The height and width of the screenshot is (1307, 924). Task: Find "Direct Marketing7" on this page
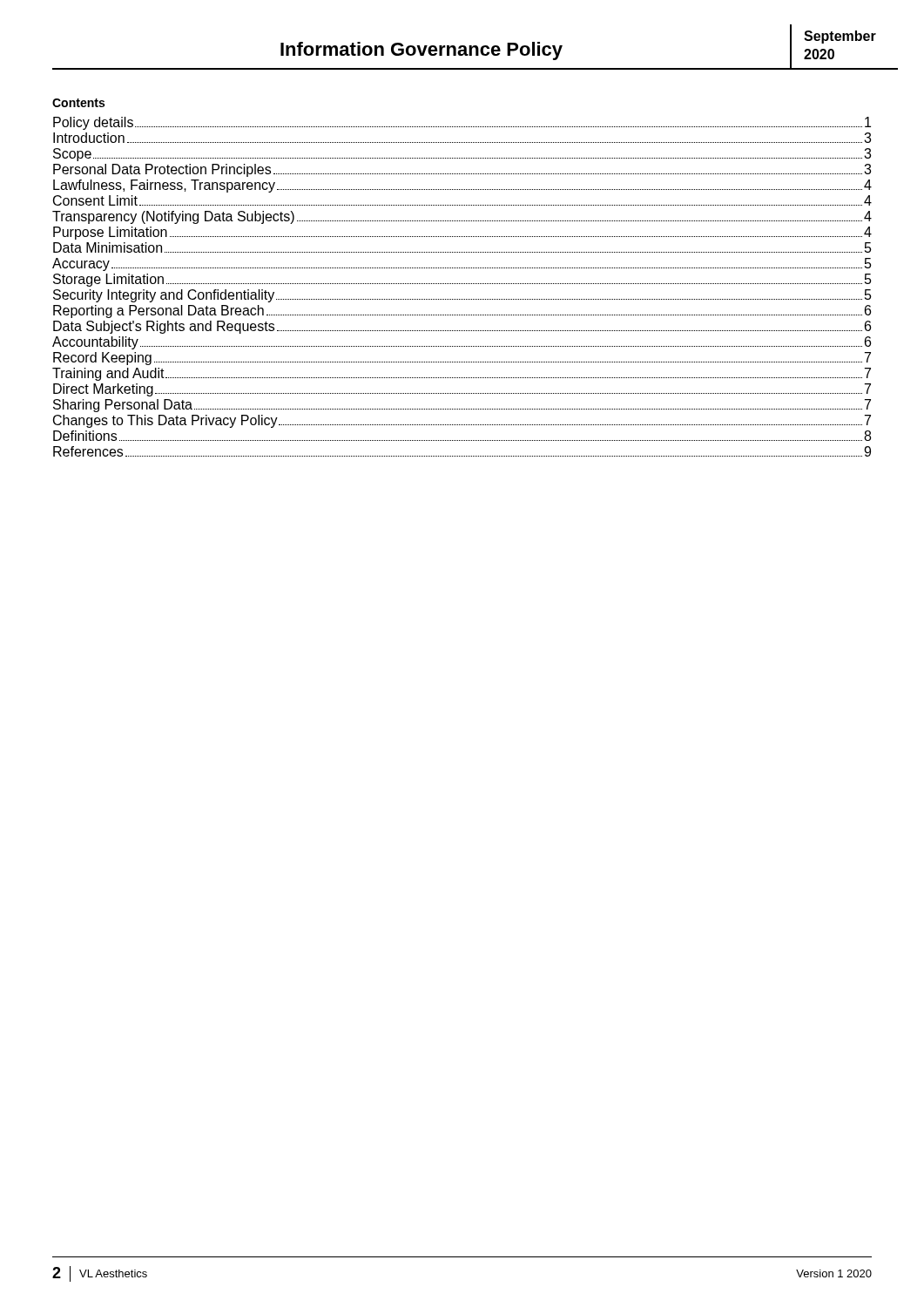click(x=462, y=389)
